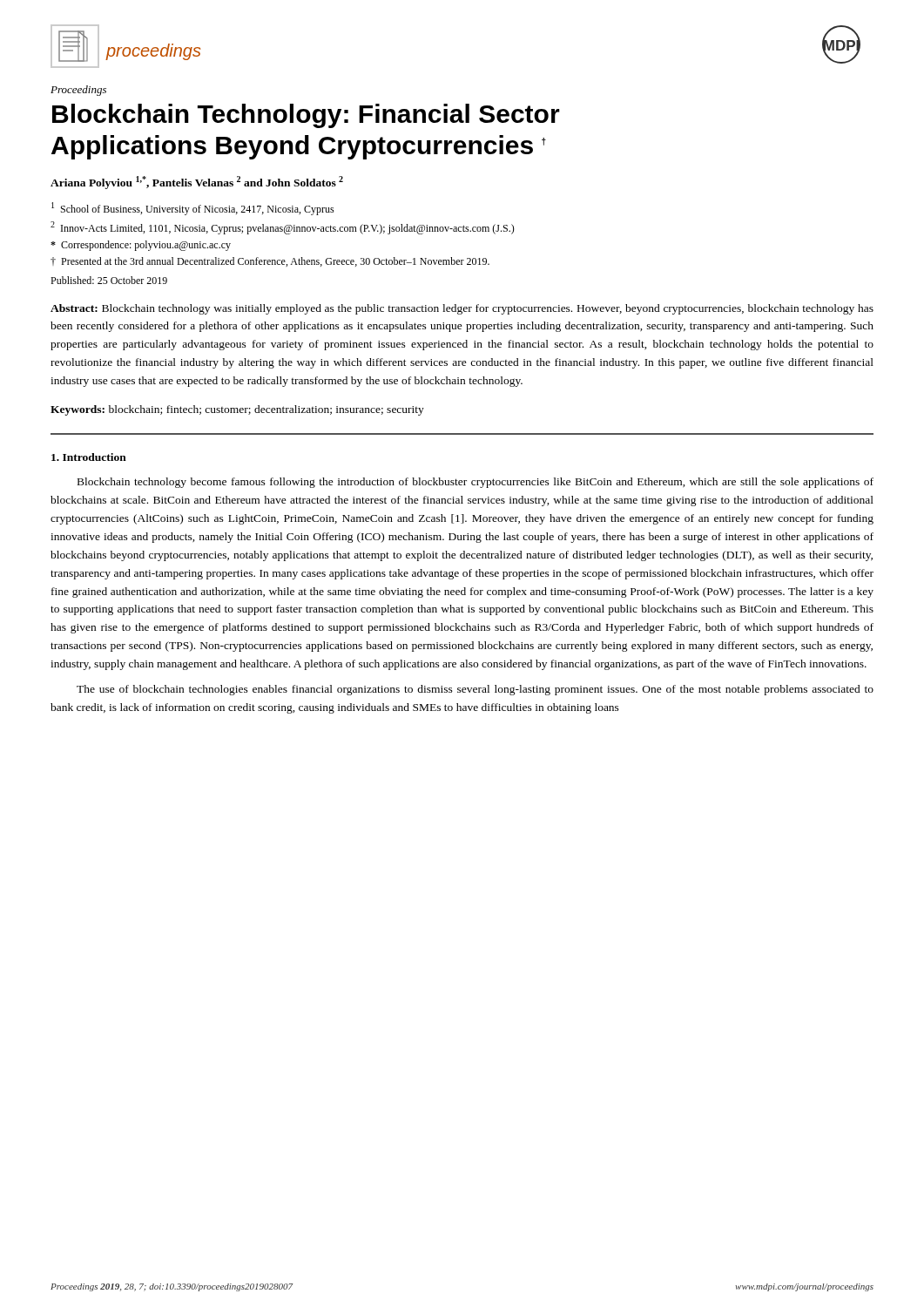Navigate to the text block starting "Blockchain technology become famous following"
Viewport: 924px width, 1307px height.
[x=462, y=595]
